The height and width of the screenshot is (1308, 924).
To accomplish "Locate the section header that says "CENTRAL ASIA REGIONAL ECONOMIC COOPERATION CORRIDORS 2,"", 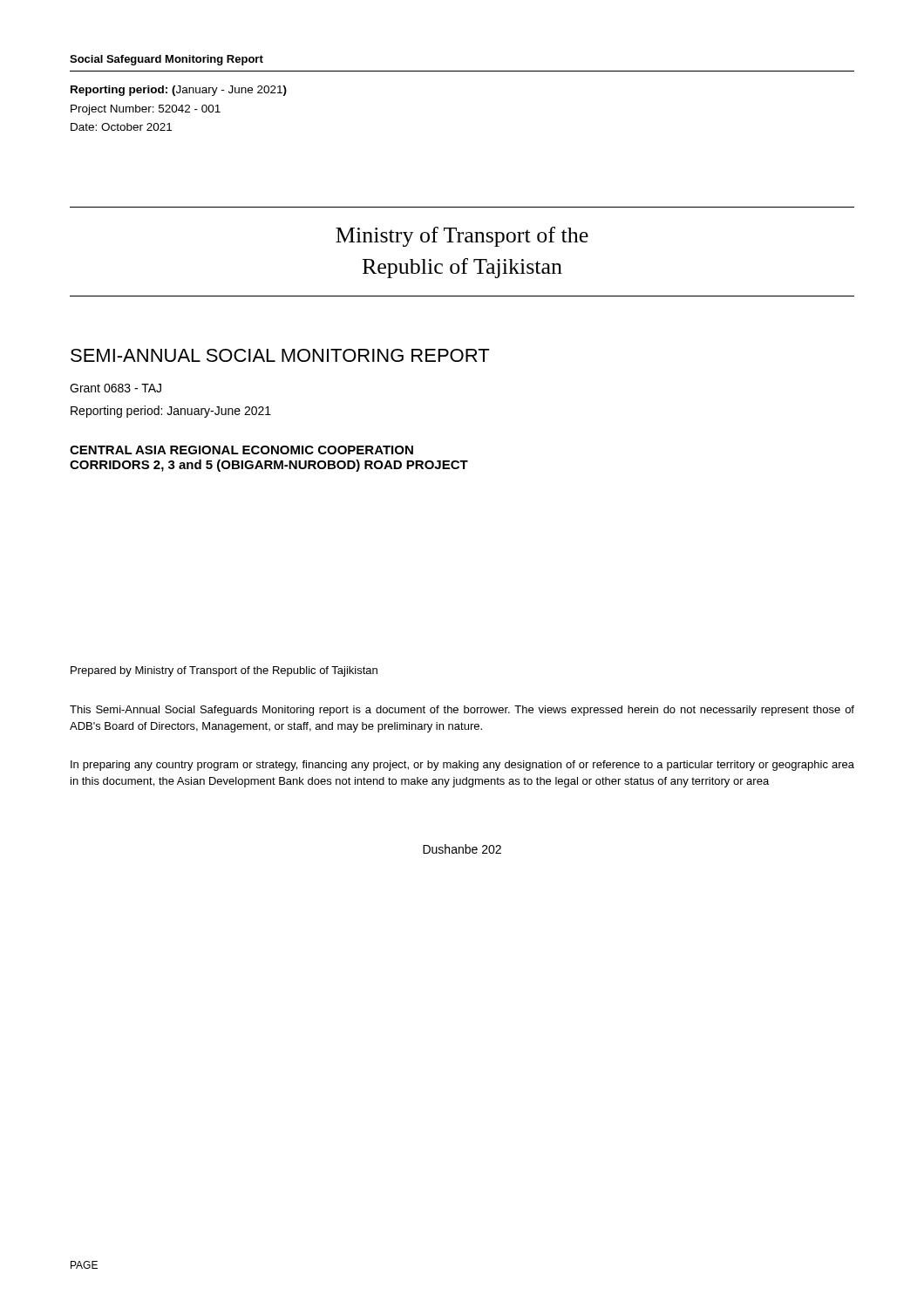I will 269,457.
